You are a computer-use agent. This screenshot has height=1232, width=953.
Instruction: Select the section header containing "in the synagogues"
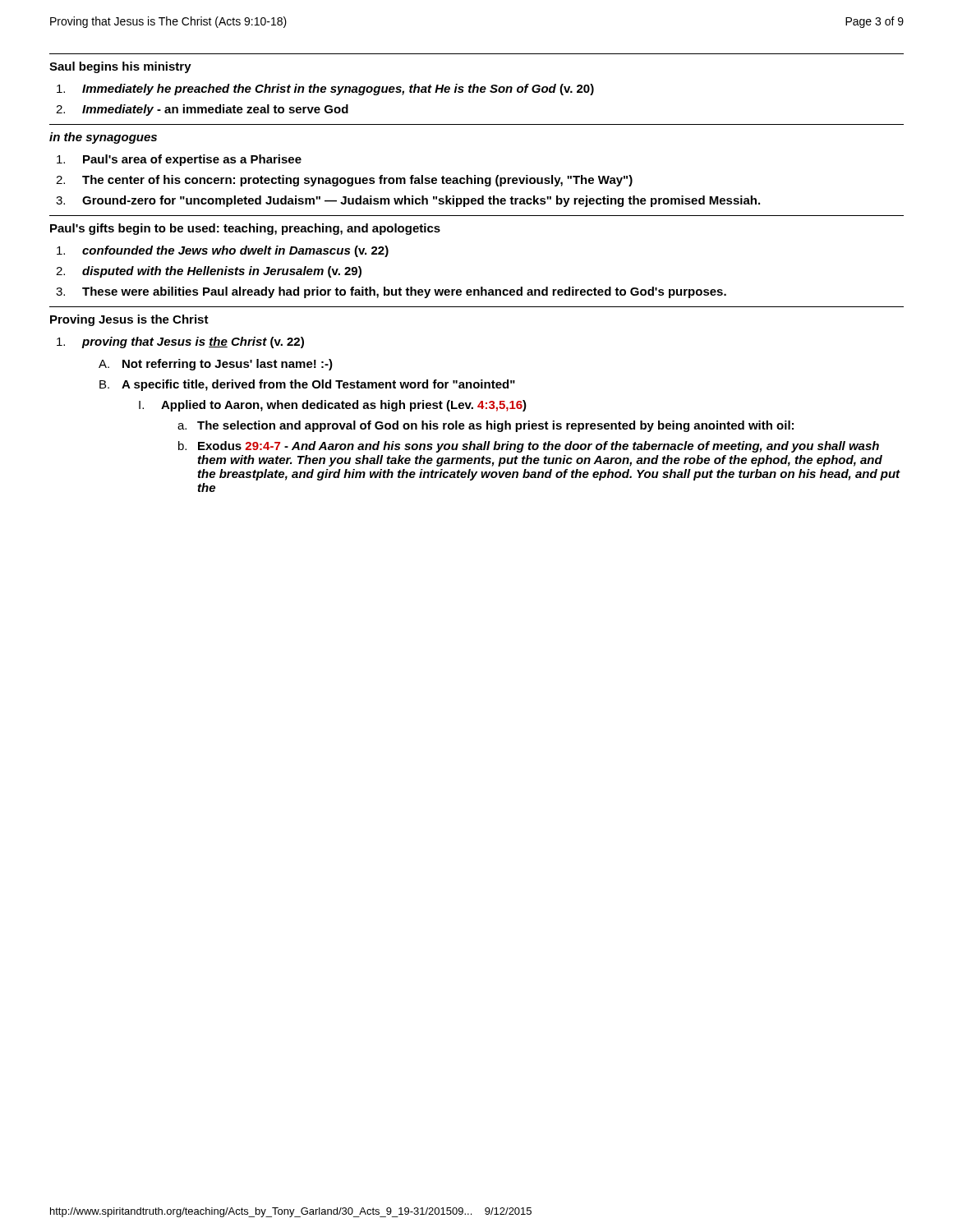pos(103,137)
